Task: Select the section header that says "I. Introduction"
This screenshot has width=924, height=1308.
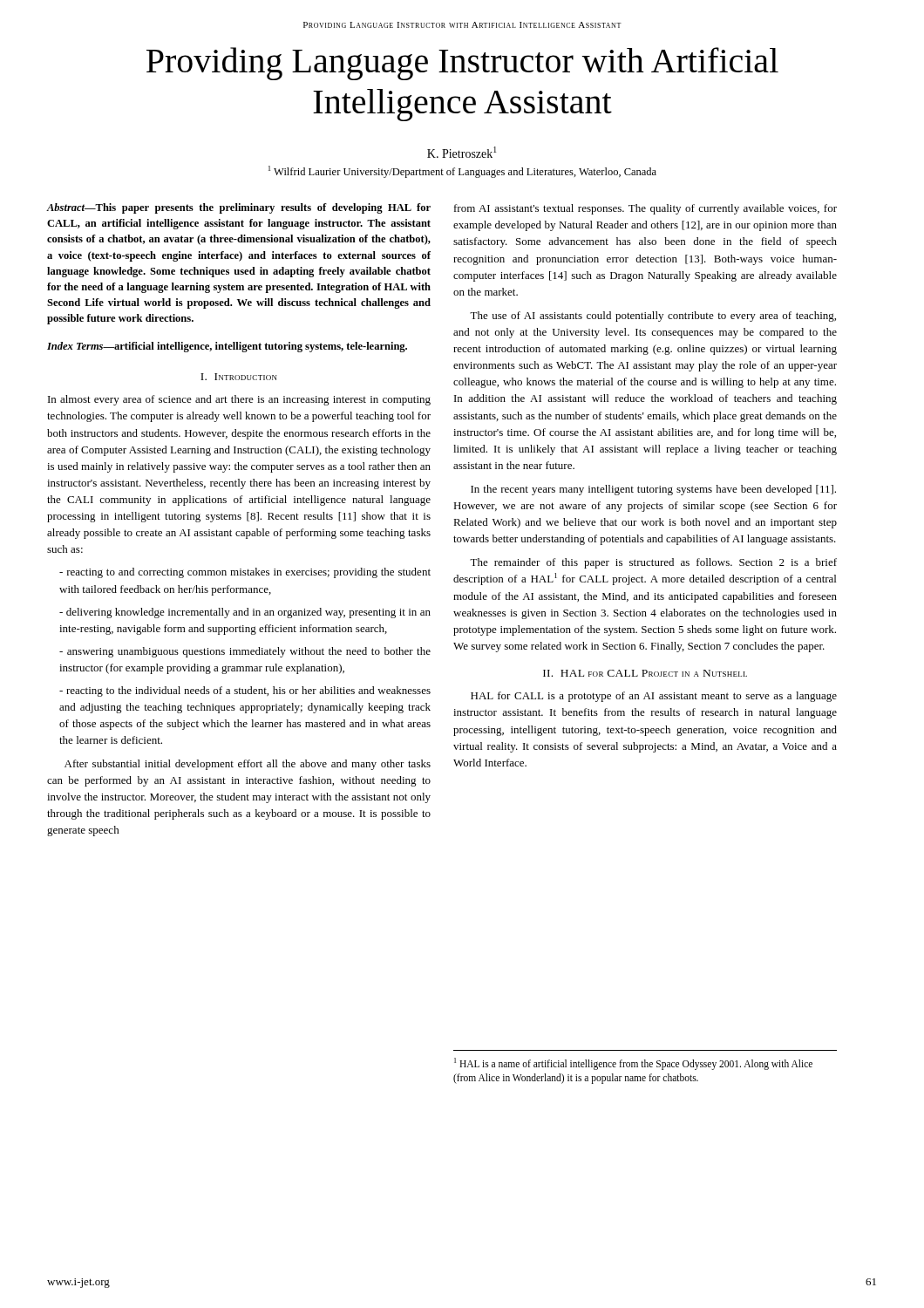Action: (239, 377)
